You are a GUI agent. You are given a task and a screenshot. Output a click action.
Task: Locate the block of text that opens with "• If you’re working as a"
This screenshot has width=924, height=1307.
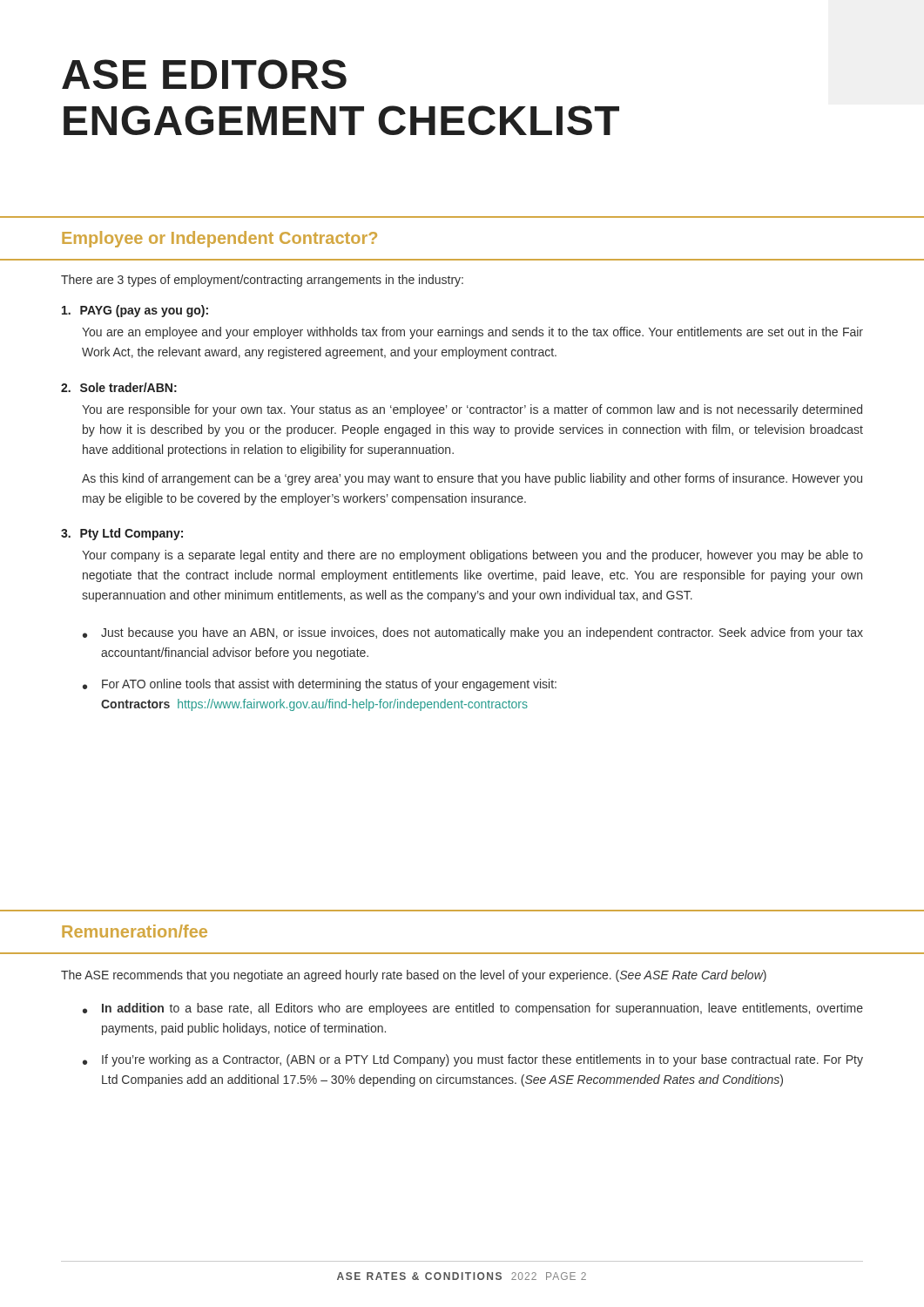[x=472, y=1070]
